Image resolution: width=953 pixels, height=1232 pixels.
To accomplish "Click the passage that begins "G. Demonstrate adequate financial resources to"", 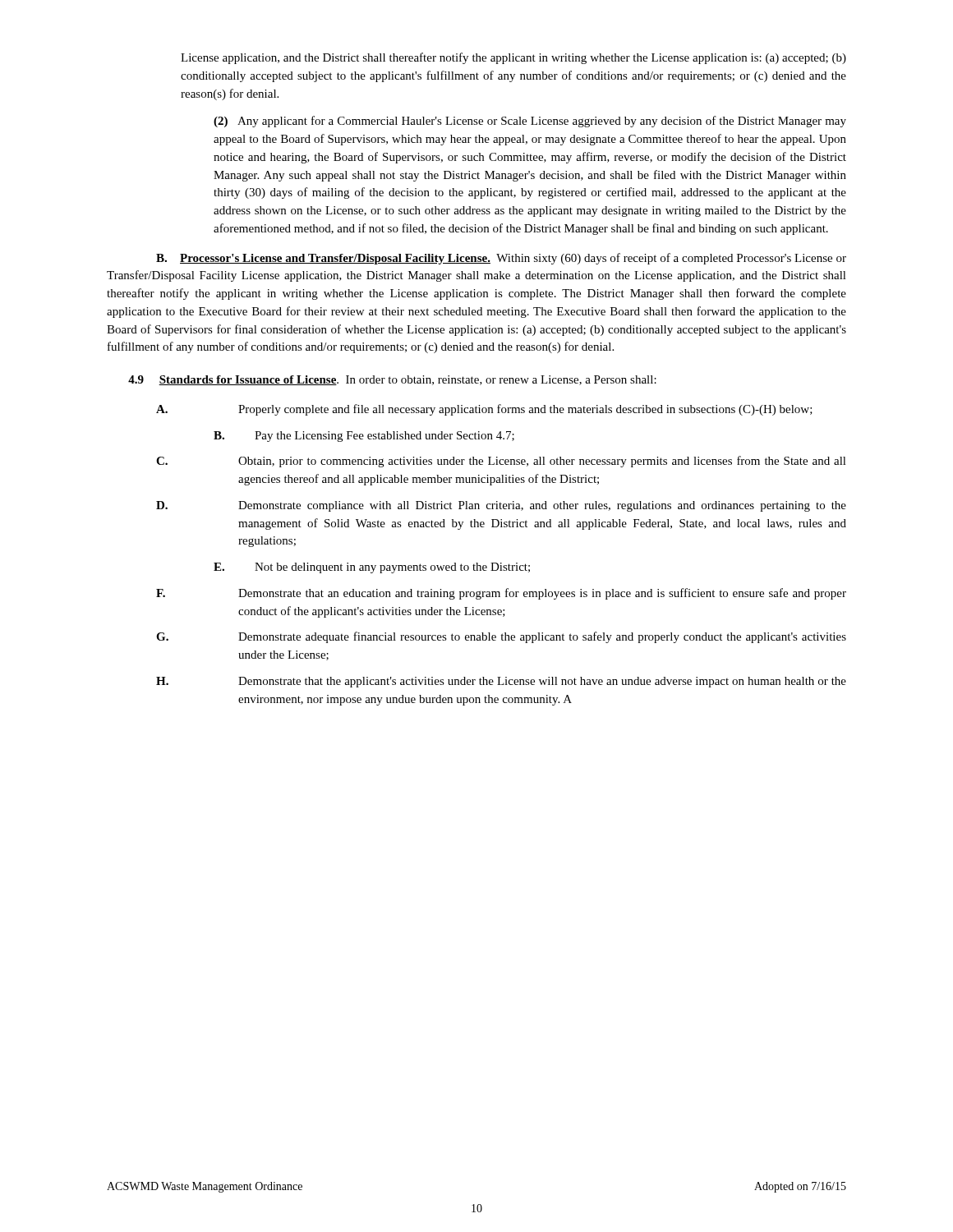I will 476,646.
